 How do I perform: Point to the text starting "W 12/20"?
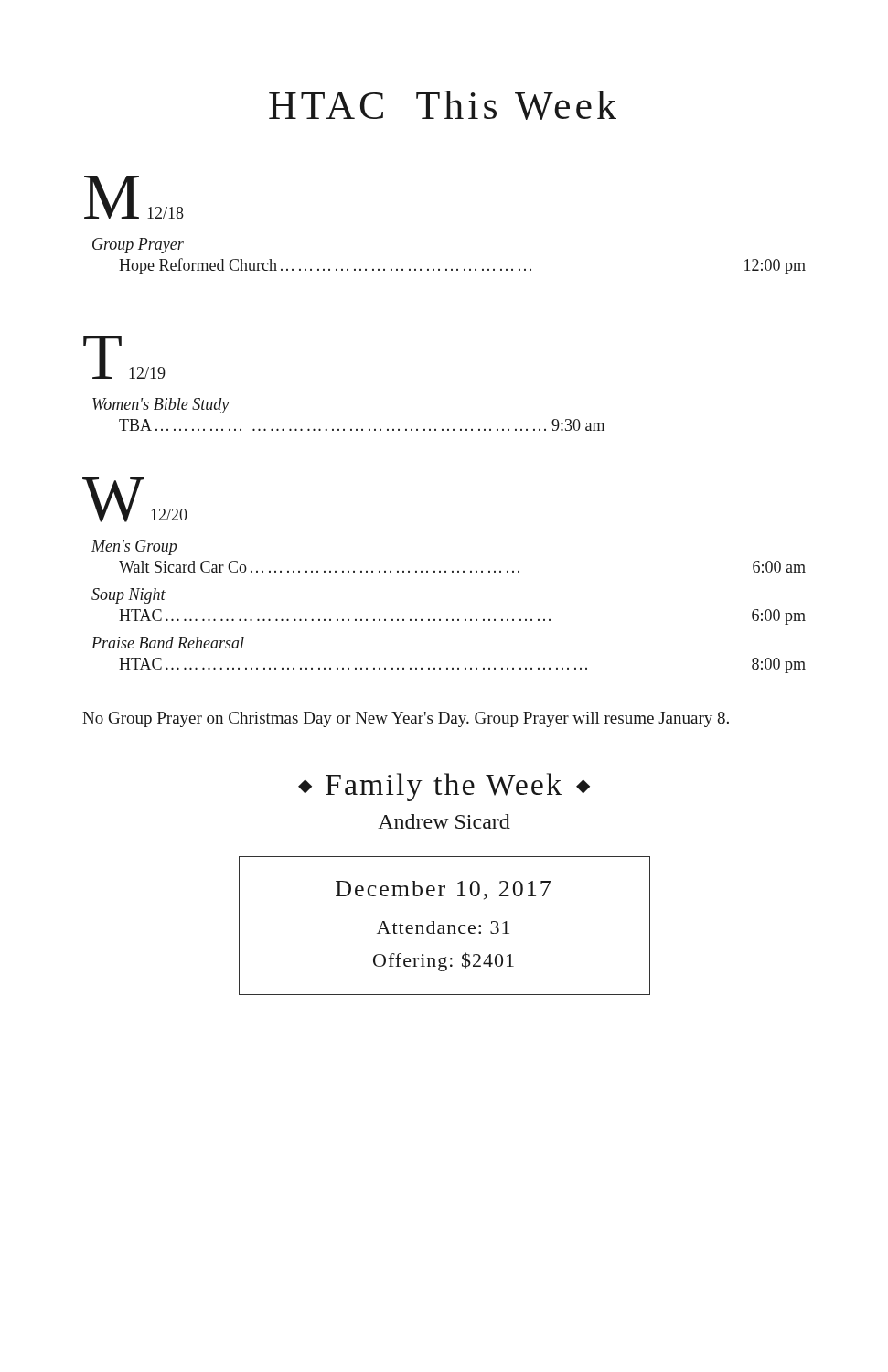coord(135,498)
